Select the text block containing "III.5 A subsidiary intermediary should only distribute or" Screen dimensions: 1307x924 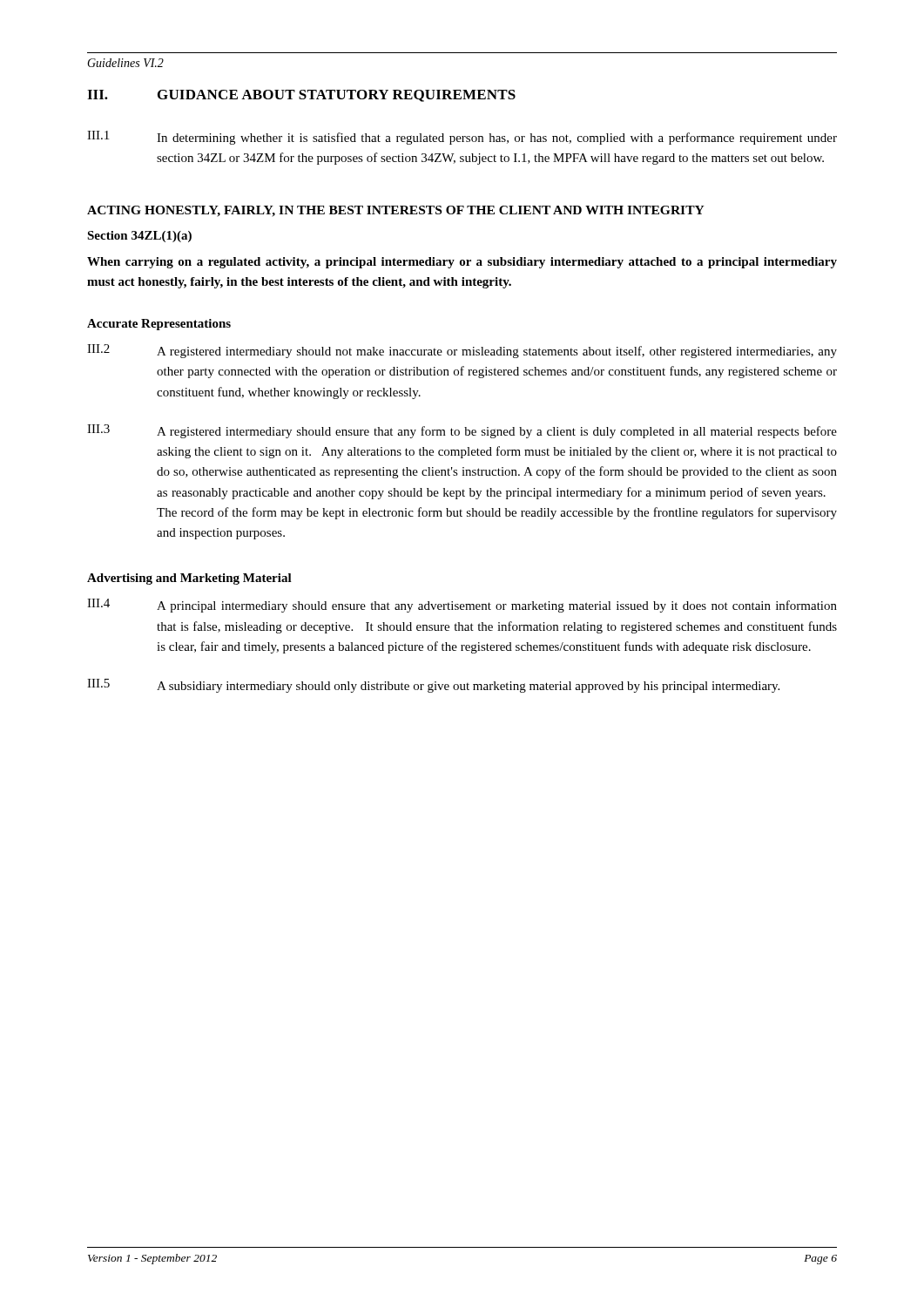click(x=462, y=686)
